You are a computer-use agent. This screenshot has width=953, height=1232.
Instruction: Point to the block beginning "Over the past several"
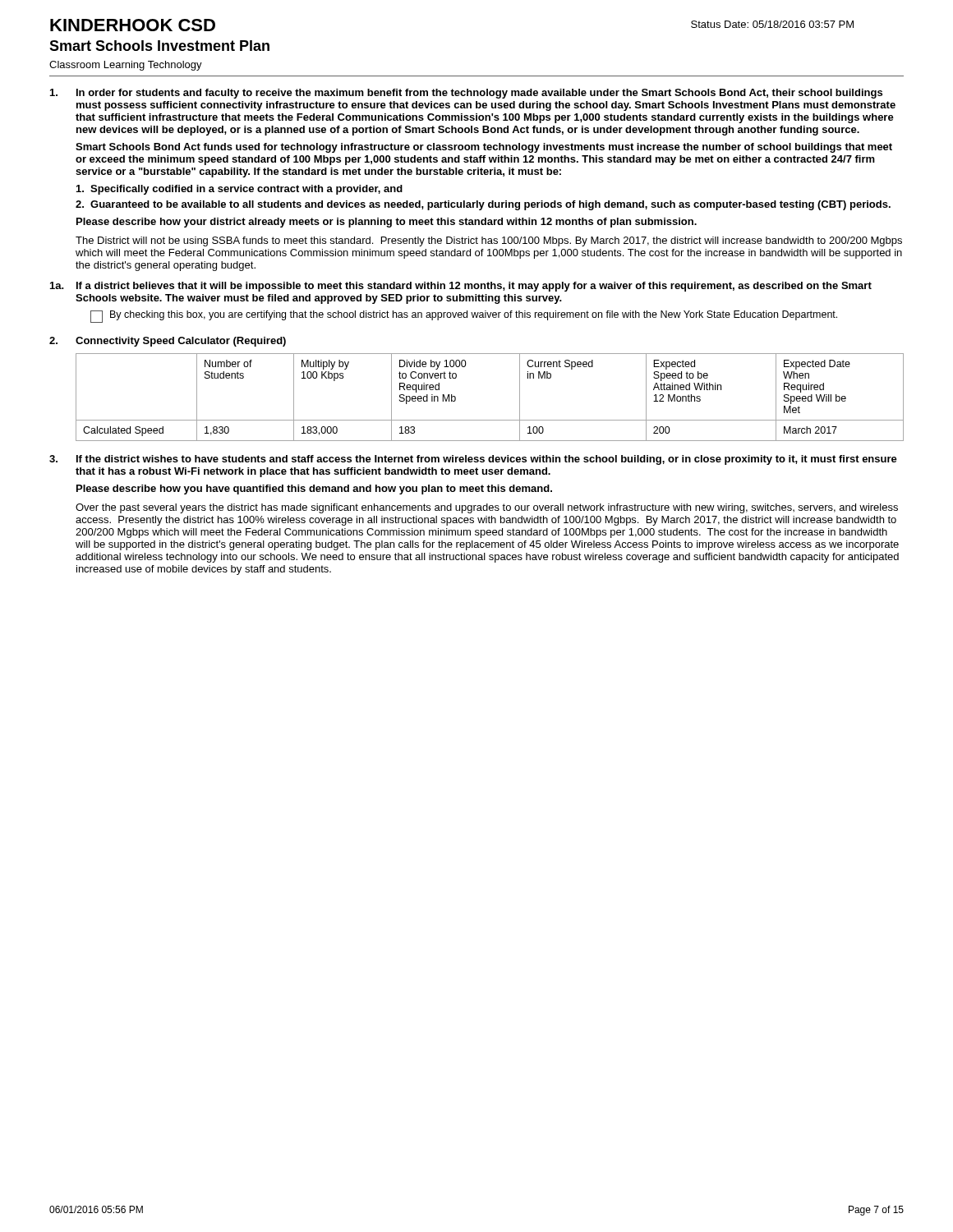[x=487, y=538]
